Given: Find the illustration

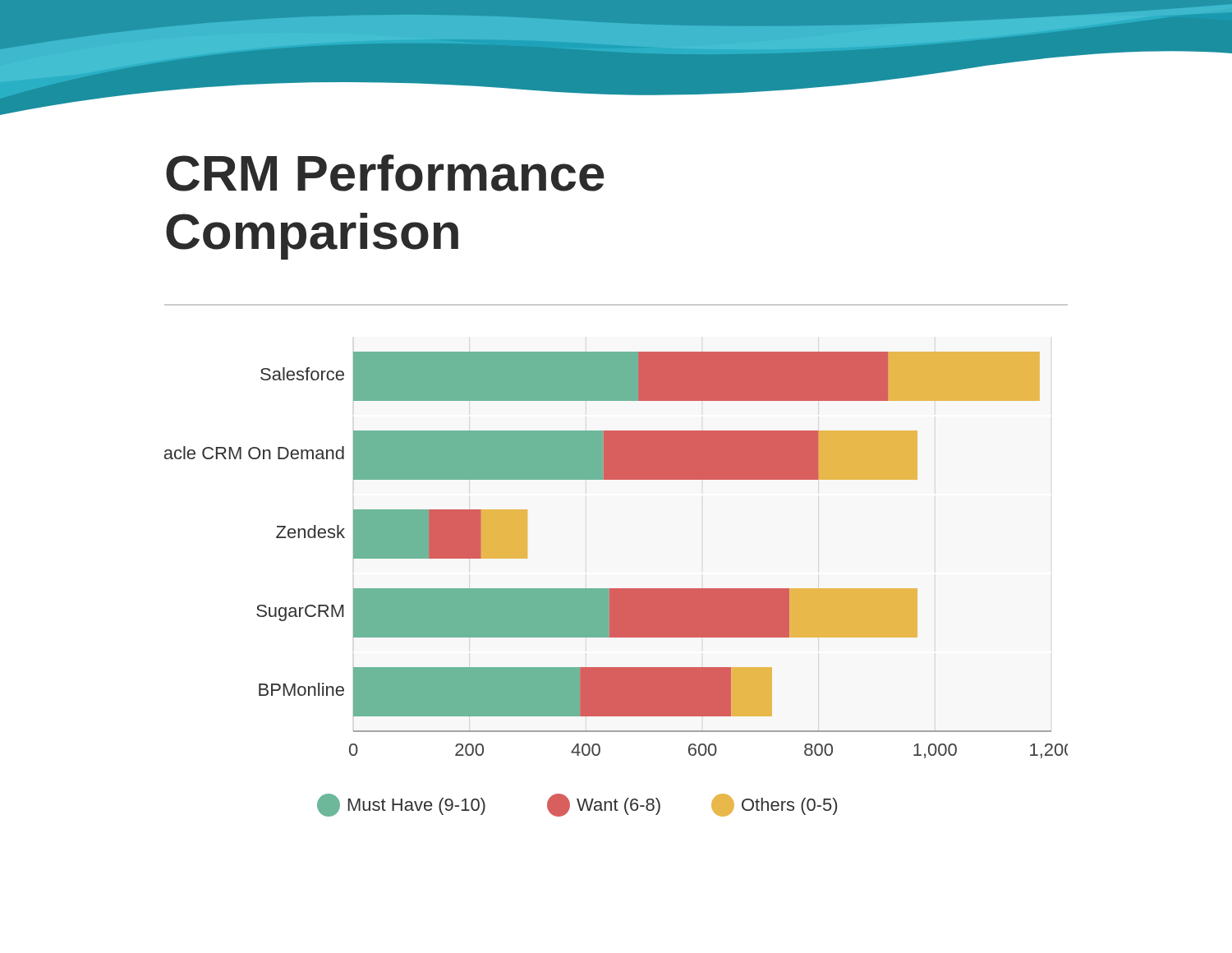Looking at the screenshot, I should click(x=616, y=66).
